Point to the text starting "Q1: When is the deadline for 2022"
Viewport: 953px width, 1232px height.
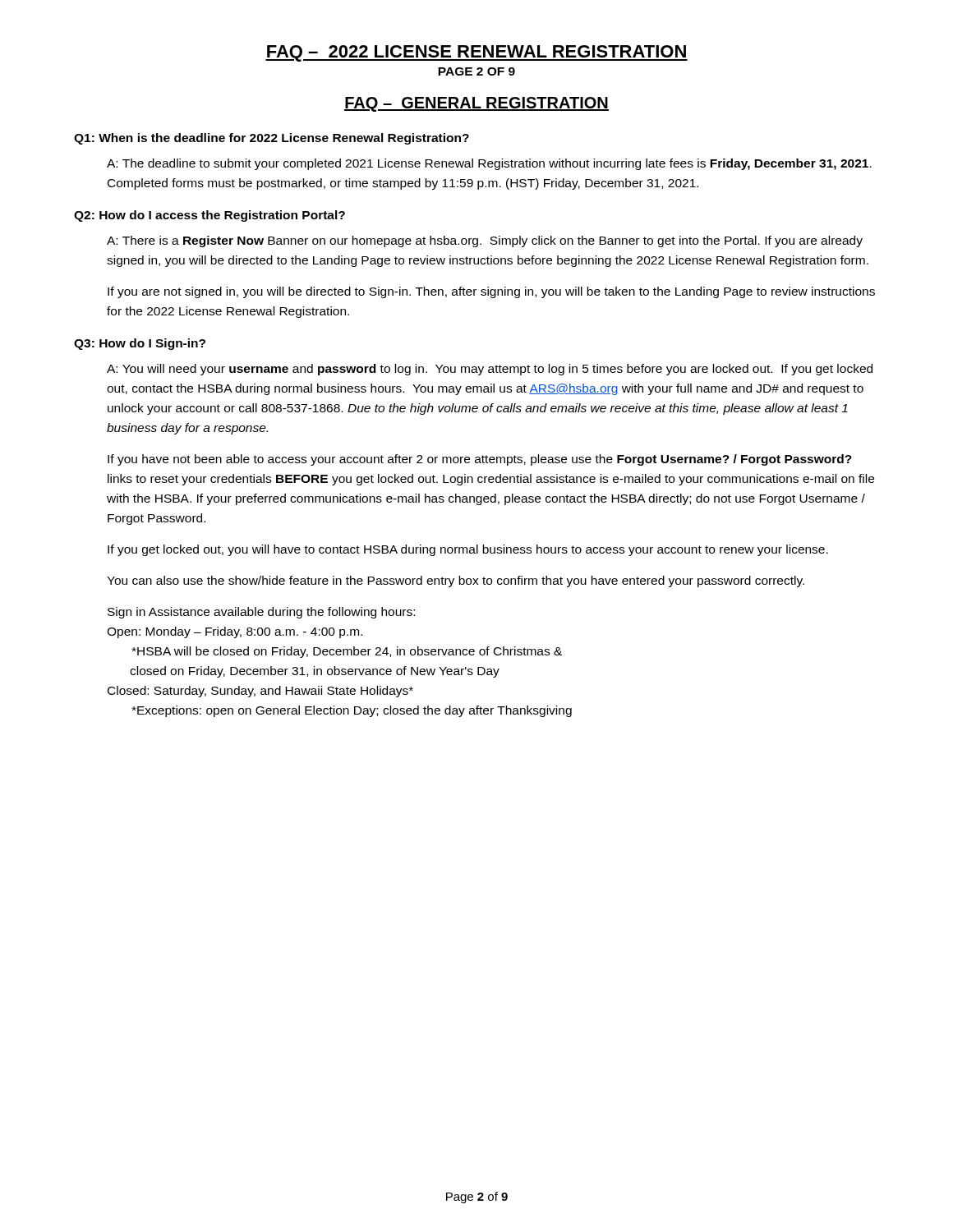272,138
